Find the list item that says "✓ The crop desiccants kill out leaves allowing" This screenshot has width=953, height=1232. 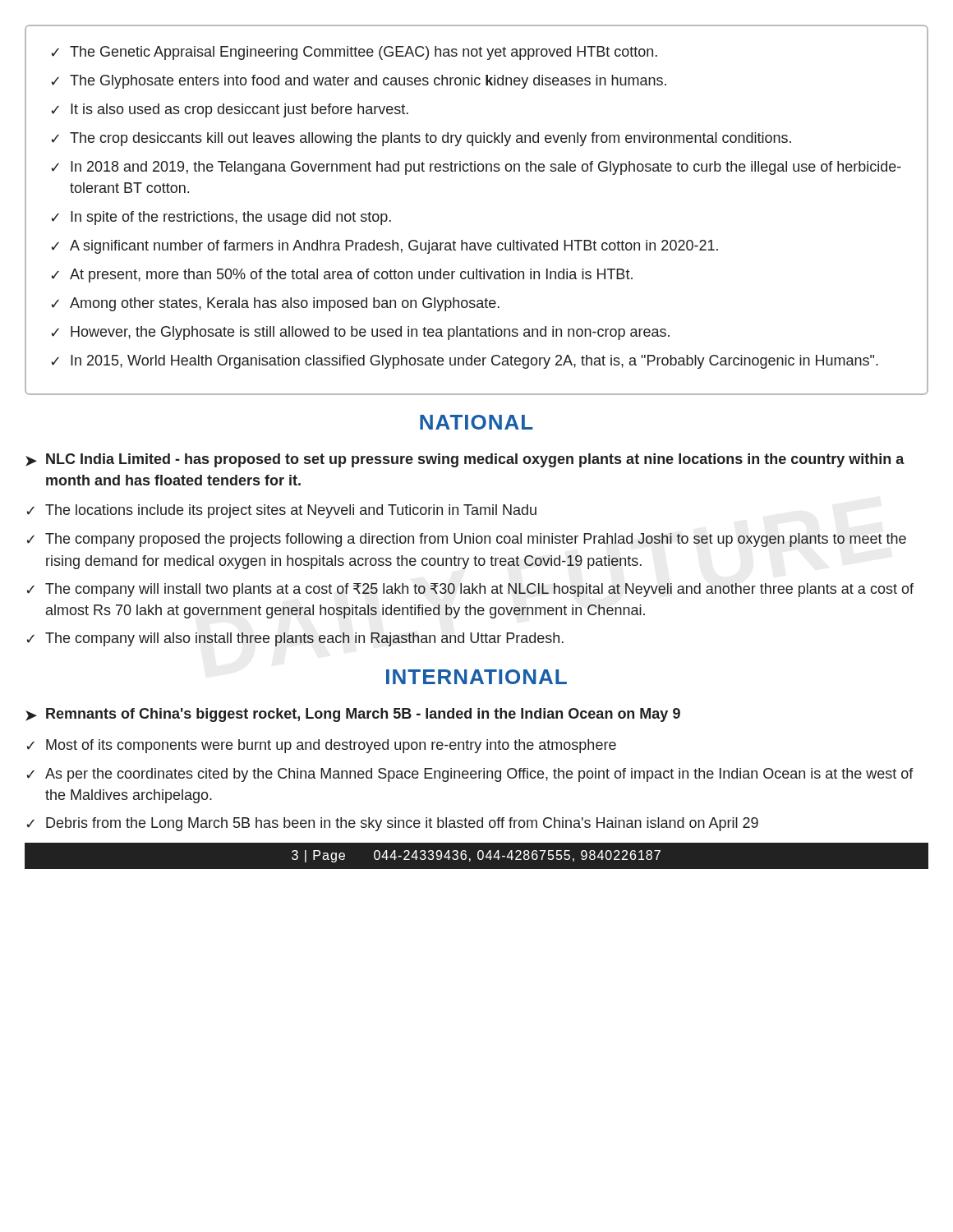[x=421, y=139]
